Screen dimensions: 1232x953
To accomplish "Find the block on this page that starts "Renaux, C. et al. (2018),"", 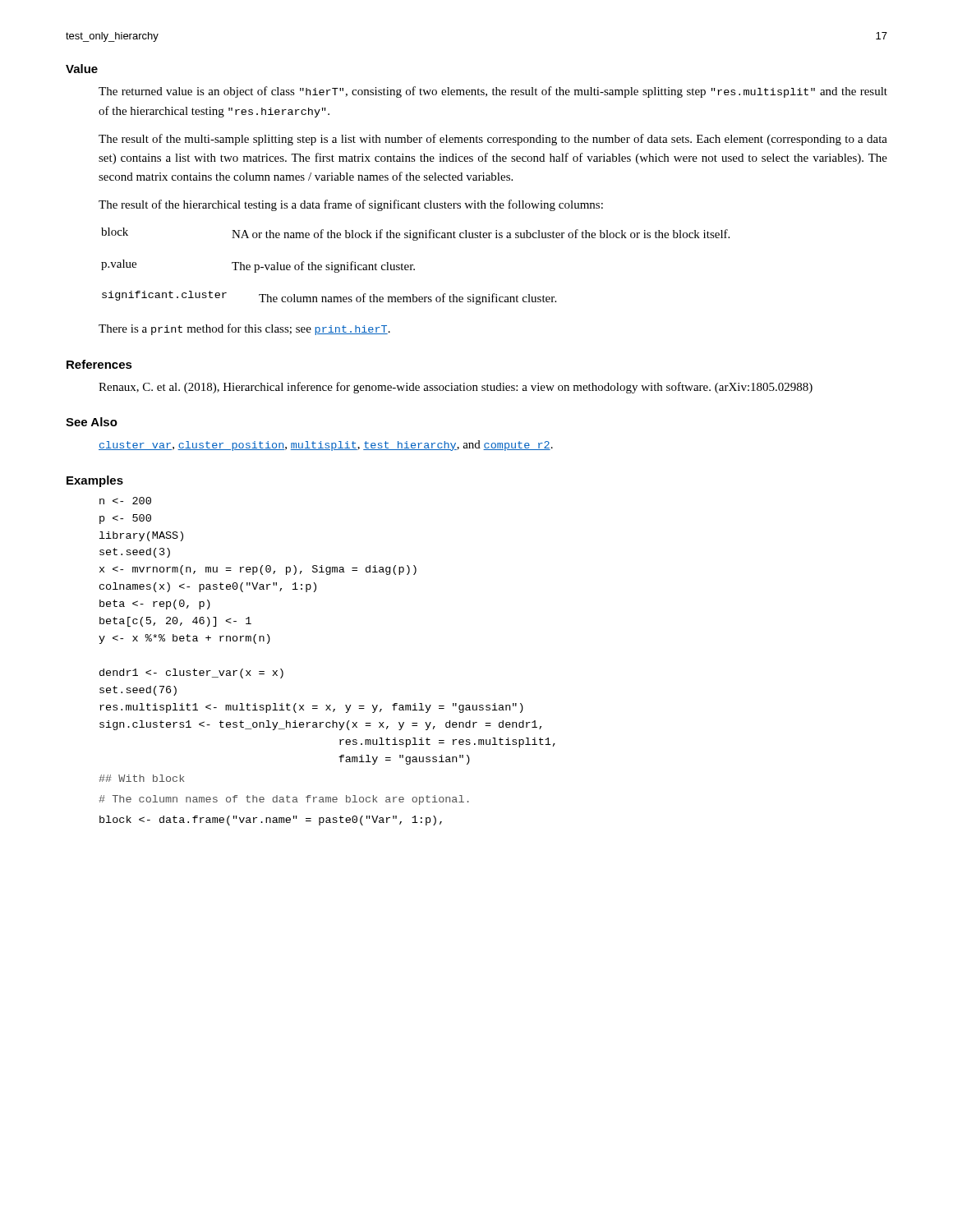I will tap(456, 386).
